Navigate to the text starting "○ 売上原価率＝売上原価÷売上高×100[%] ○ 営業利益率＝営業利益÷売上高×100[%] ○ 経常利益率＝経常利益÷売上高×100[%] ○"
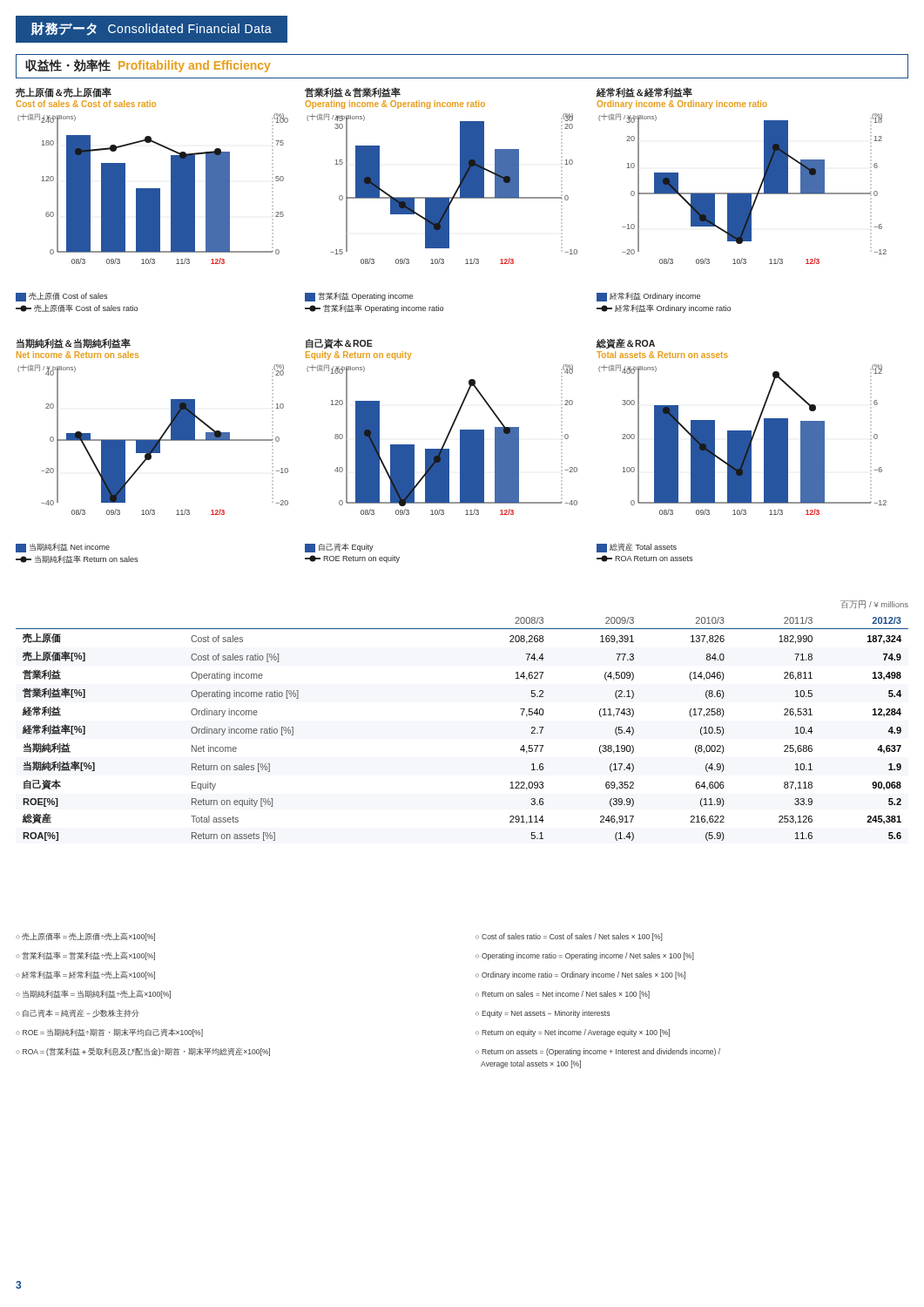Viewport: 924px width, 1307px height. pos(83,936)
